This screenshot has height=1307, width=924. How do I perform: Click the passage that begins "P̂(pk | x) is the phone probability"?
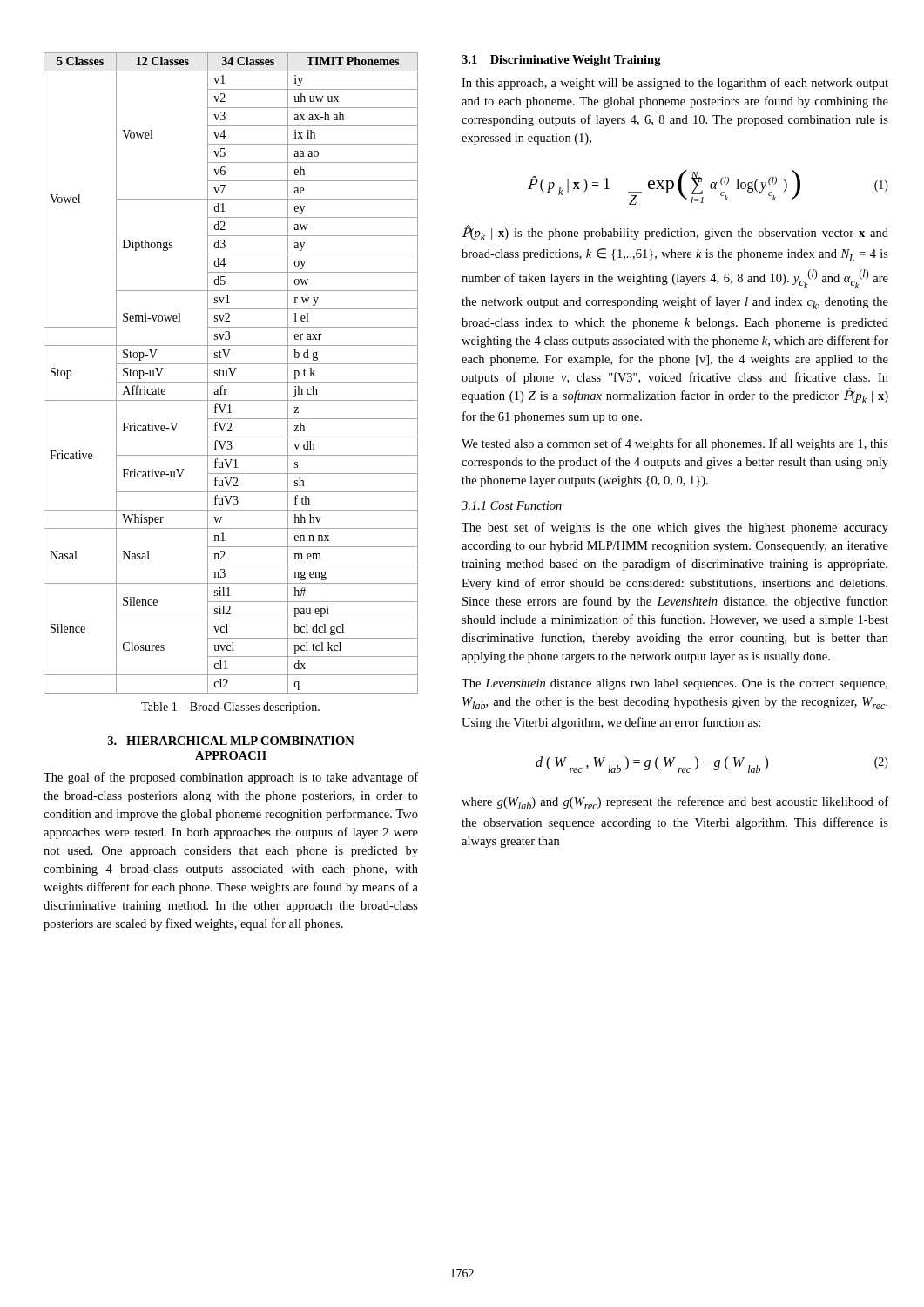675,325
